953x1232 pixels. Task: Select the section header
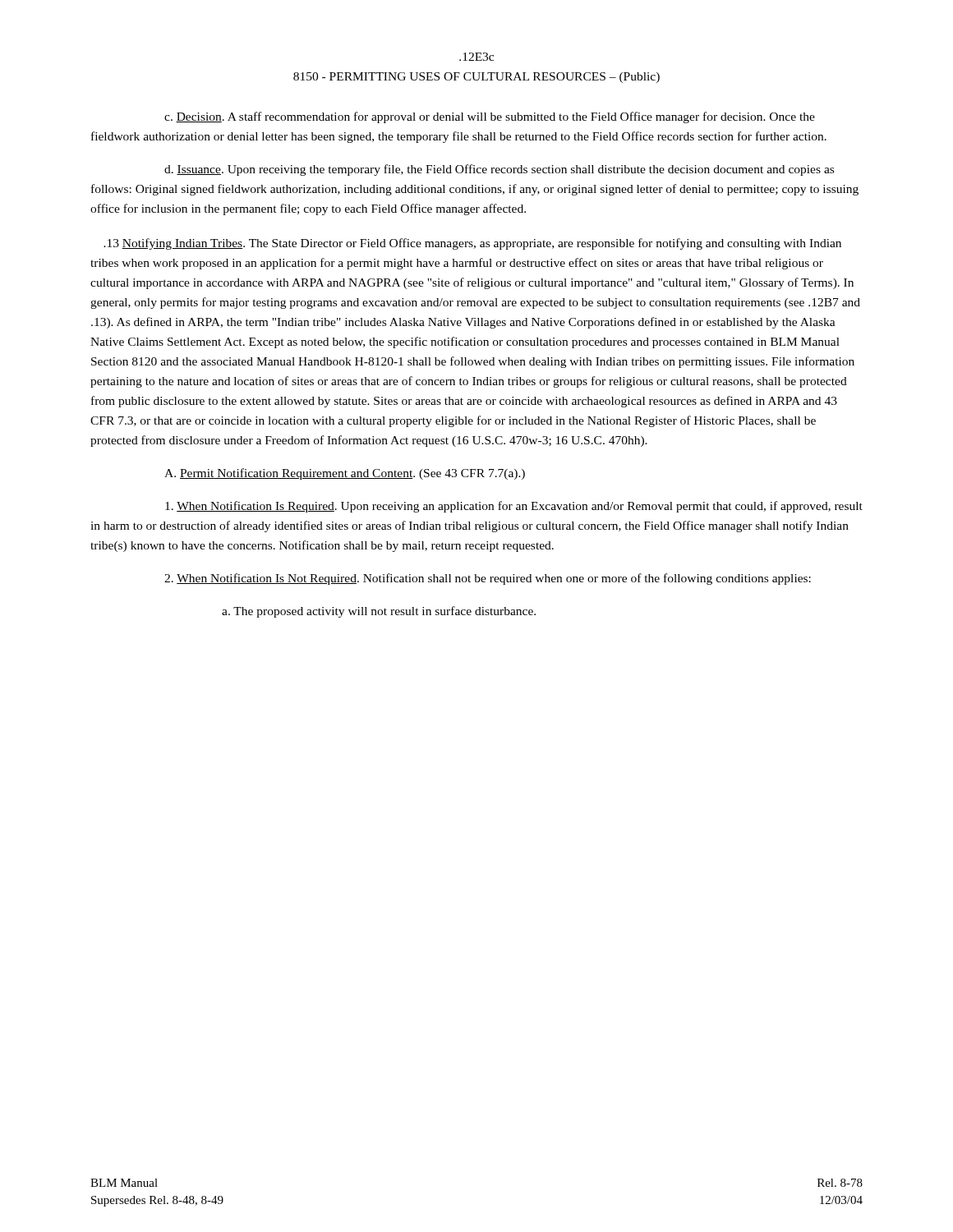[x=476, y=76]
